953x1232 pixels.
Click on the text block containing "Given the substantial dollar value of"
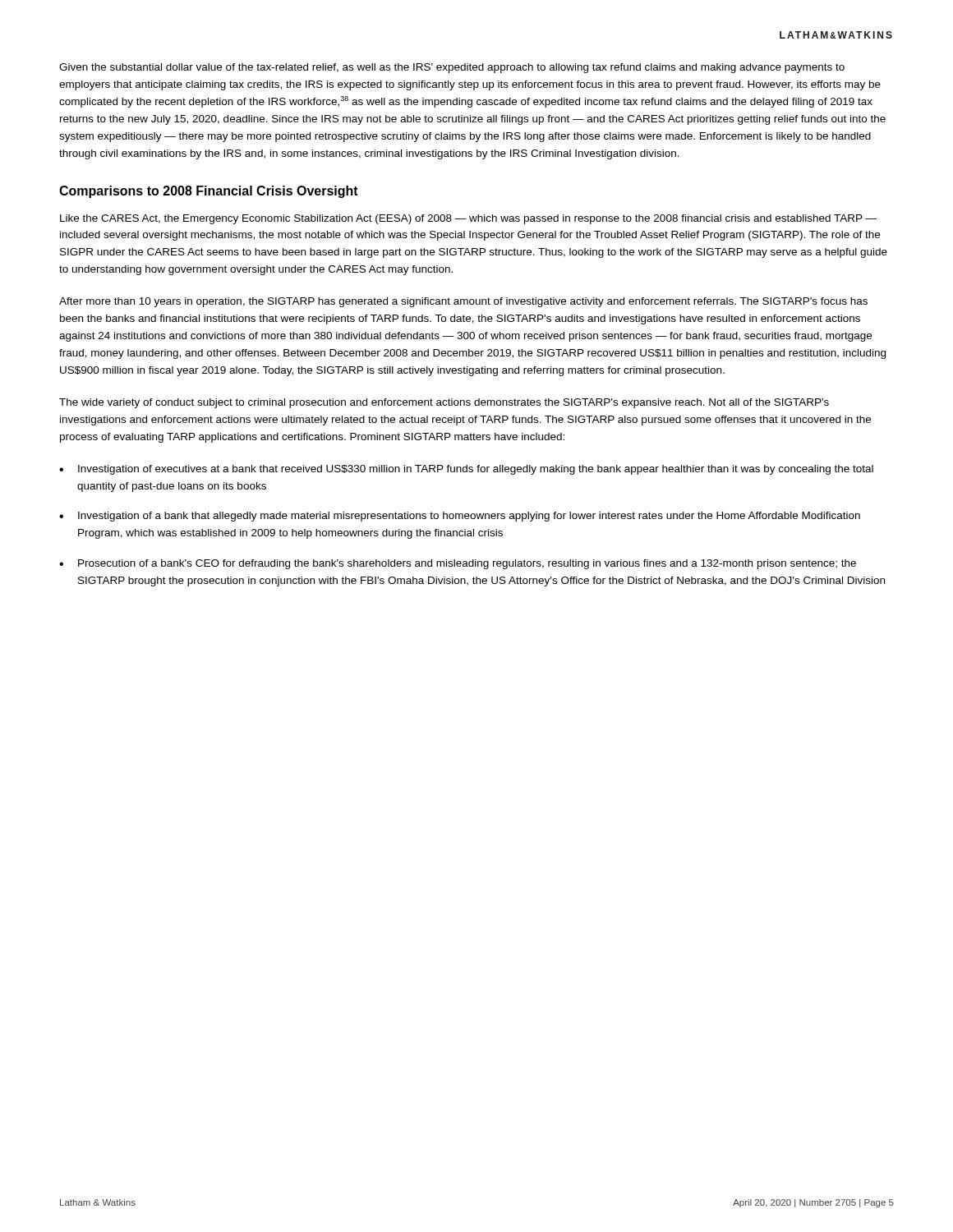click(x=473, y=110)
